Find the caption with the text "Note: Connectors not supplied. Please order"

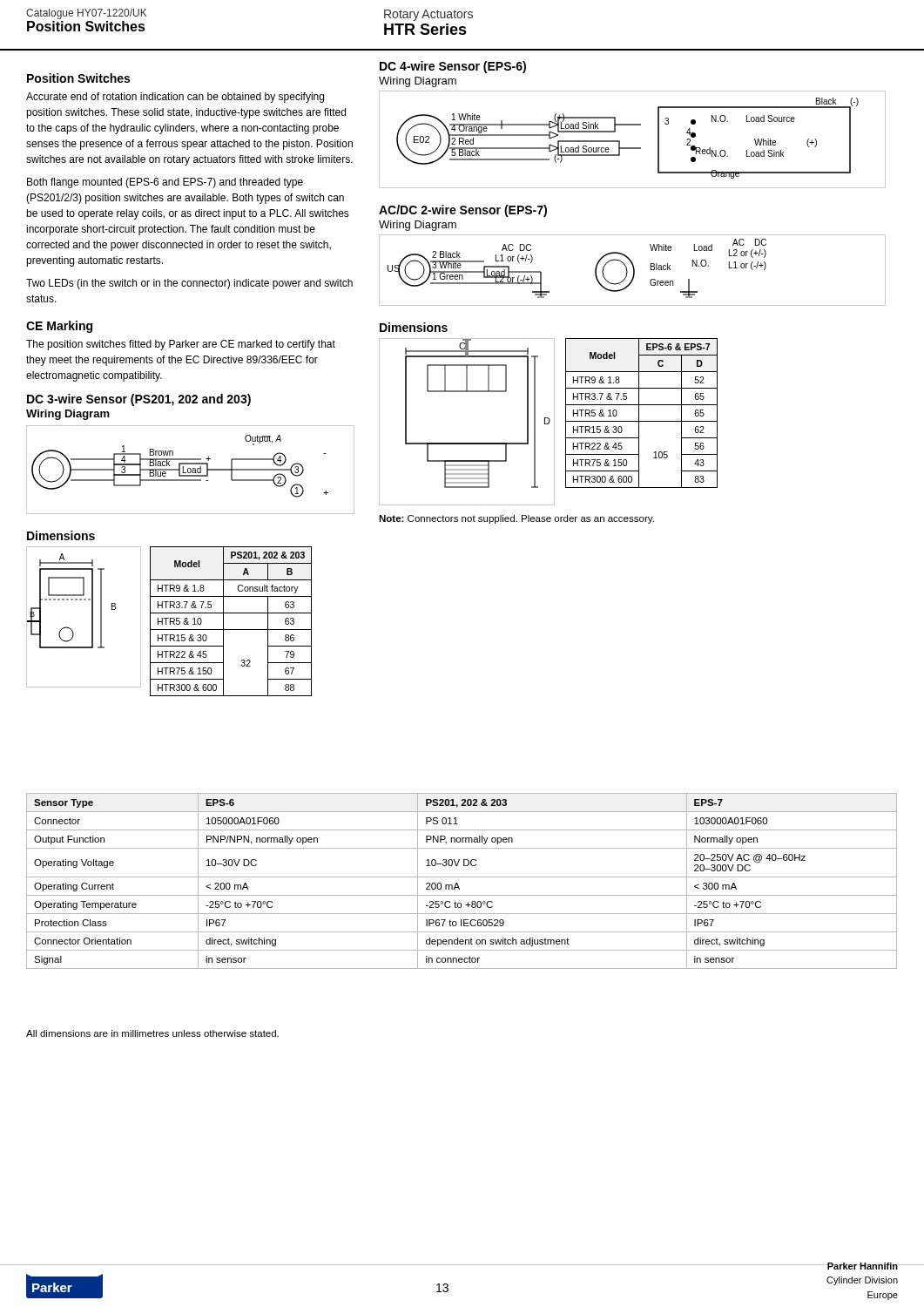tap(517, 518)
